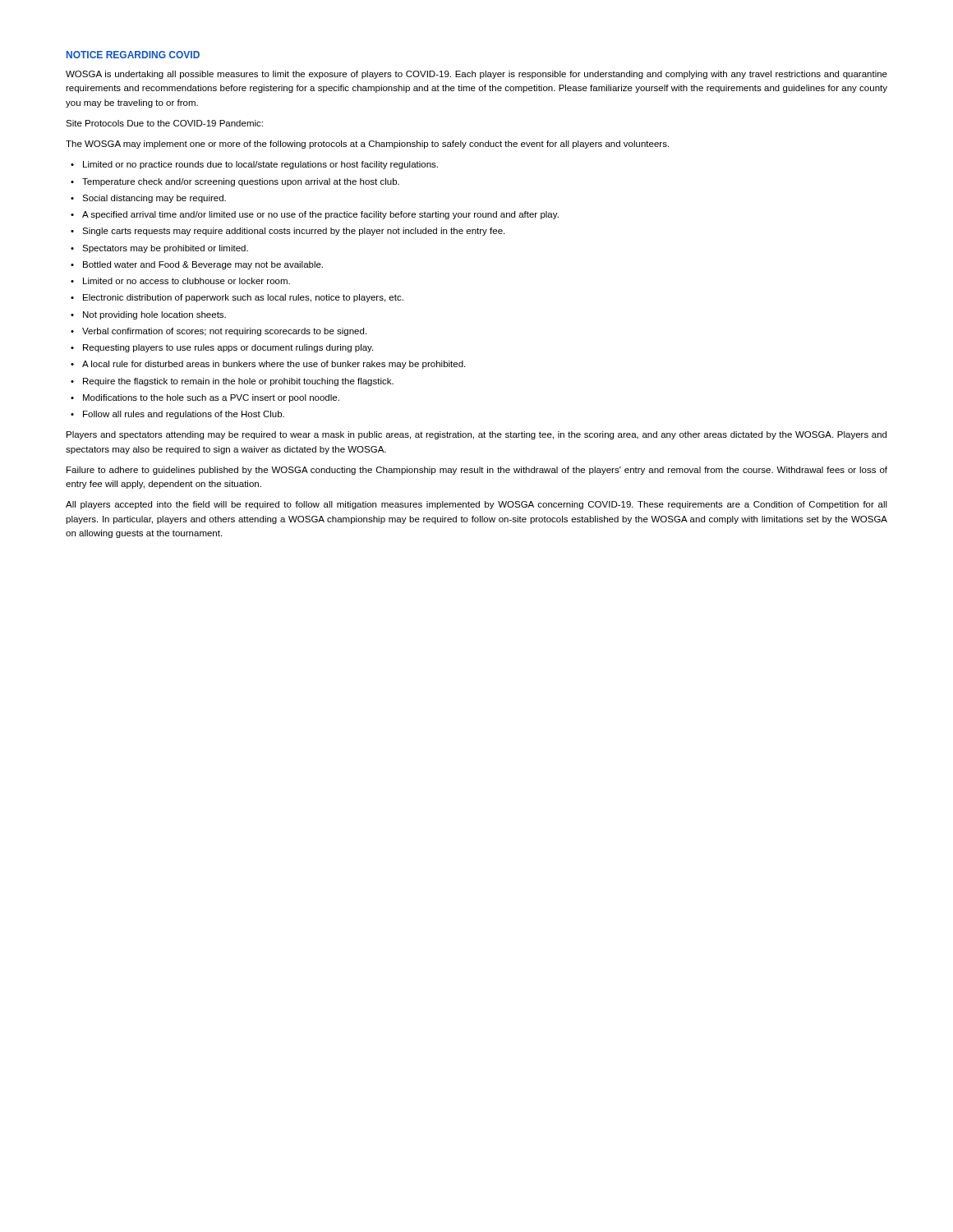
Task: Find the element starting "•A local rule for disturbed areas"
Action: [x=268, y=365]
